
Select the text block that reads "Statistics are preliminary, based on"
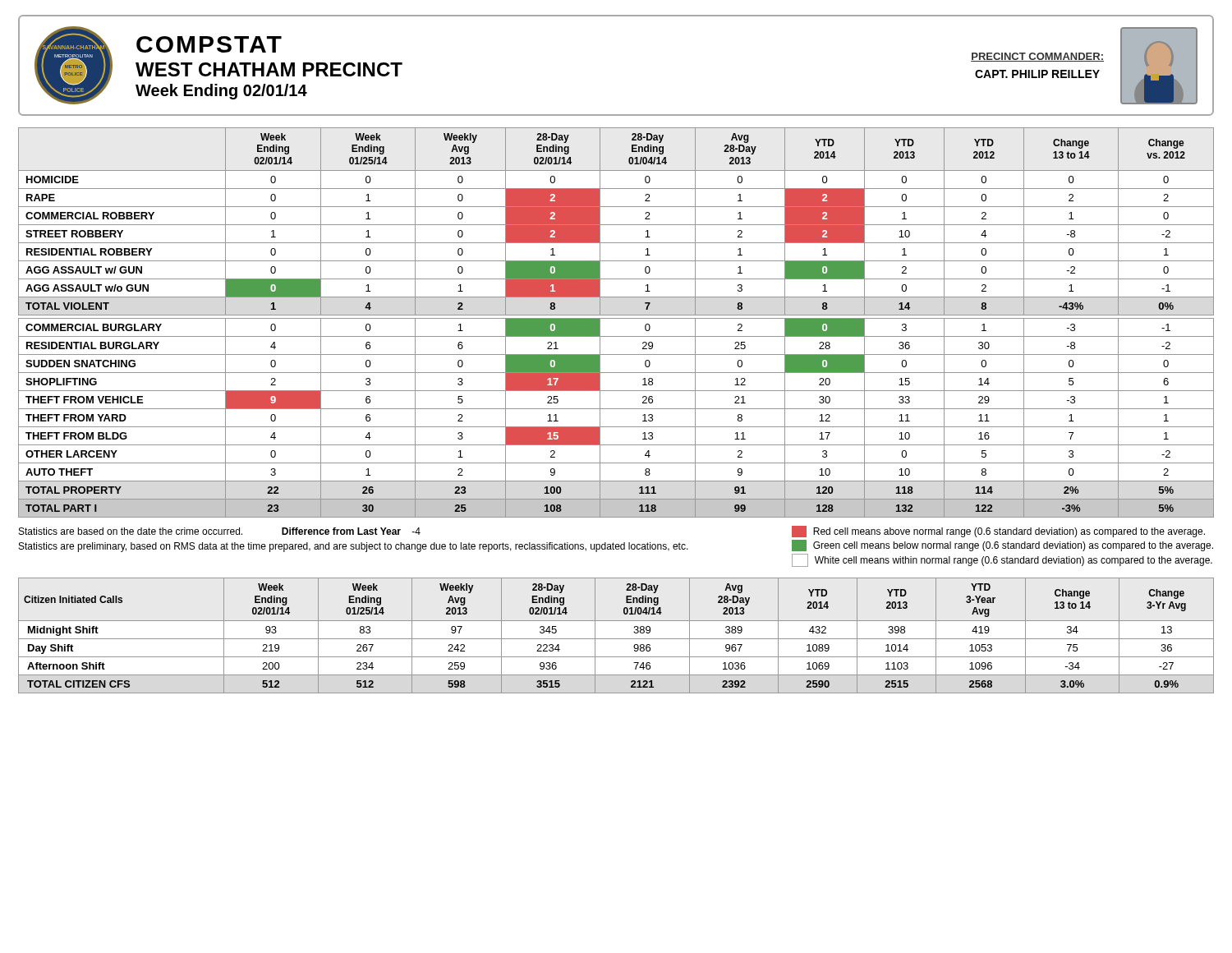353,546
